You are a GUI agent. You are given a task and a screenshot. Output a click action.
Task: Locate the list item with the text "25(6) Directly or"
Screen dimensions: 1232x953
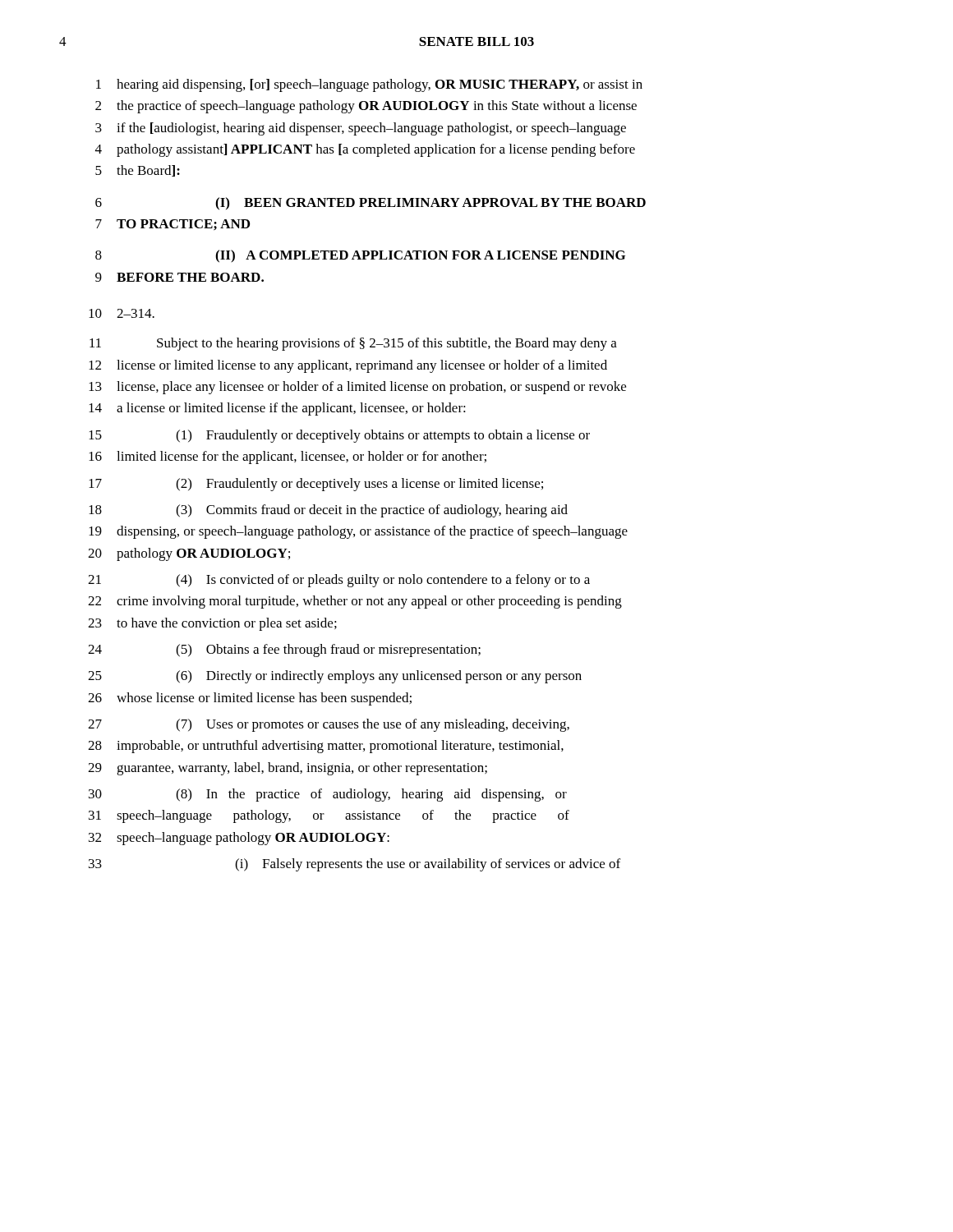coord(476,687)
